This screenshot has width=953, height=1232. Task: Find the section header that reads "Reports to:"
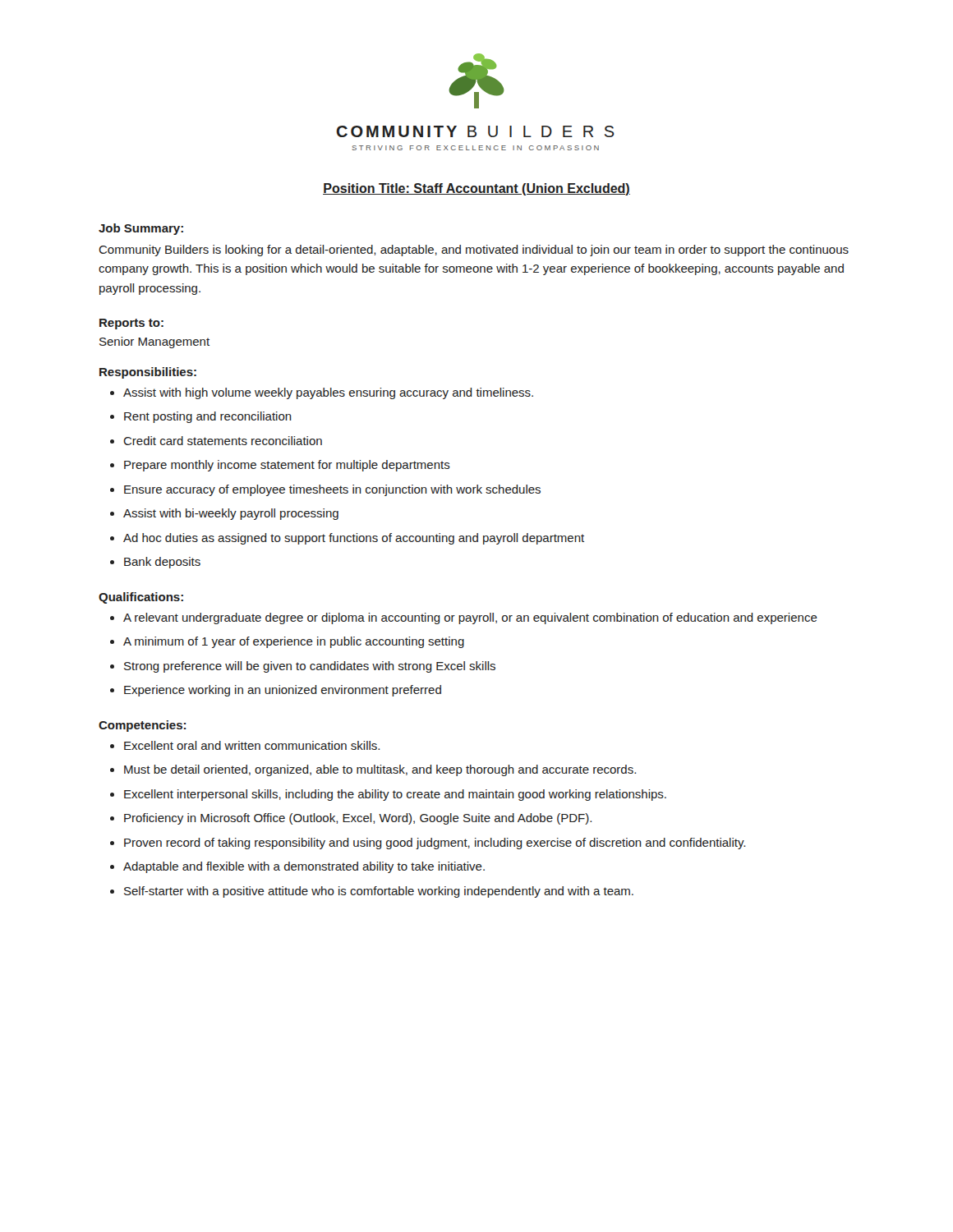[131, 322]
